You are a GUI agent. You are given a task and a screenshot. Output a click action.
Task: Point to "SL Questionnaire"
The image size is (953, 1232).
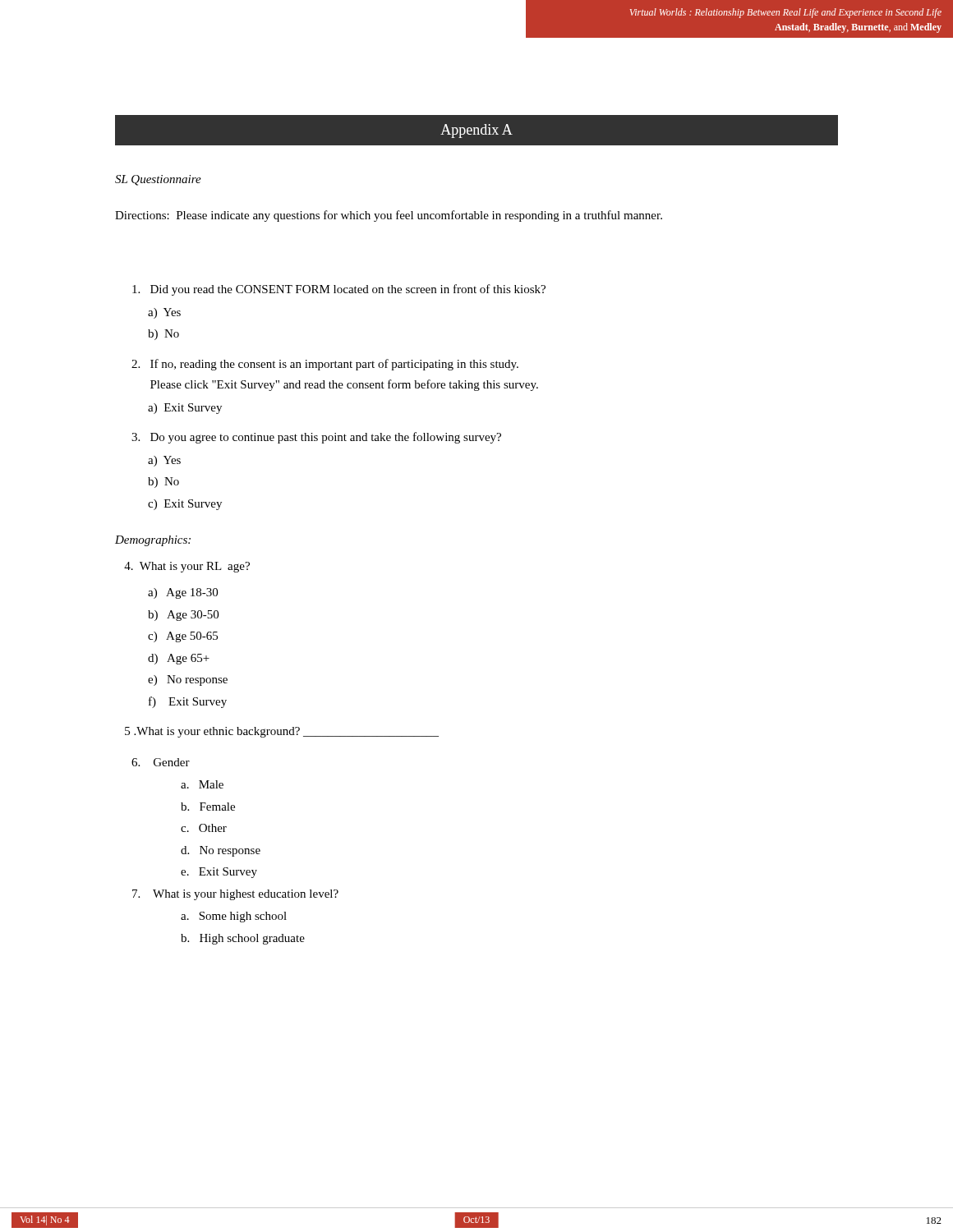(158, 179)
